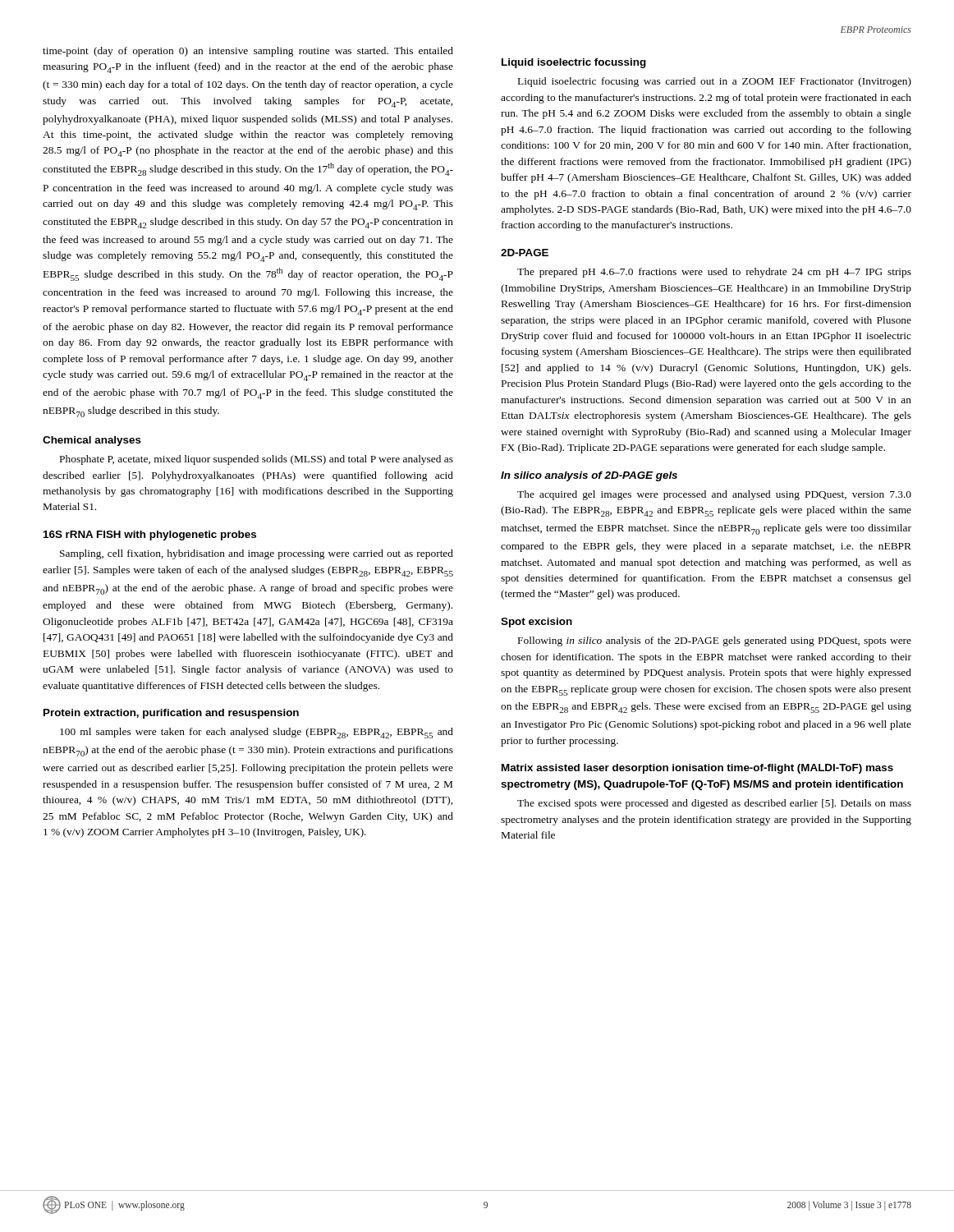Find the region starting "Phosphate P, acetate, mixed liquor"
954x1232 pixels.
248,483
